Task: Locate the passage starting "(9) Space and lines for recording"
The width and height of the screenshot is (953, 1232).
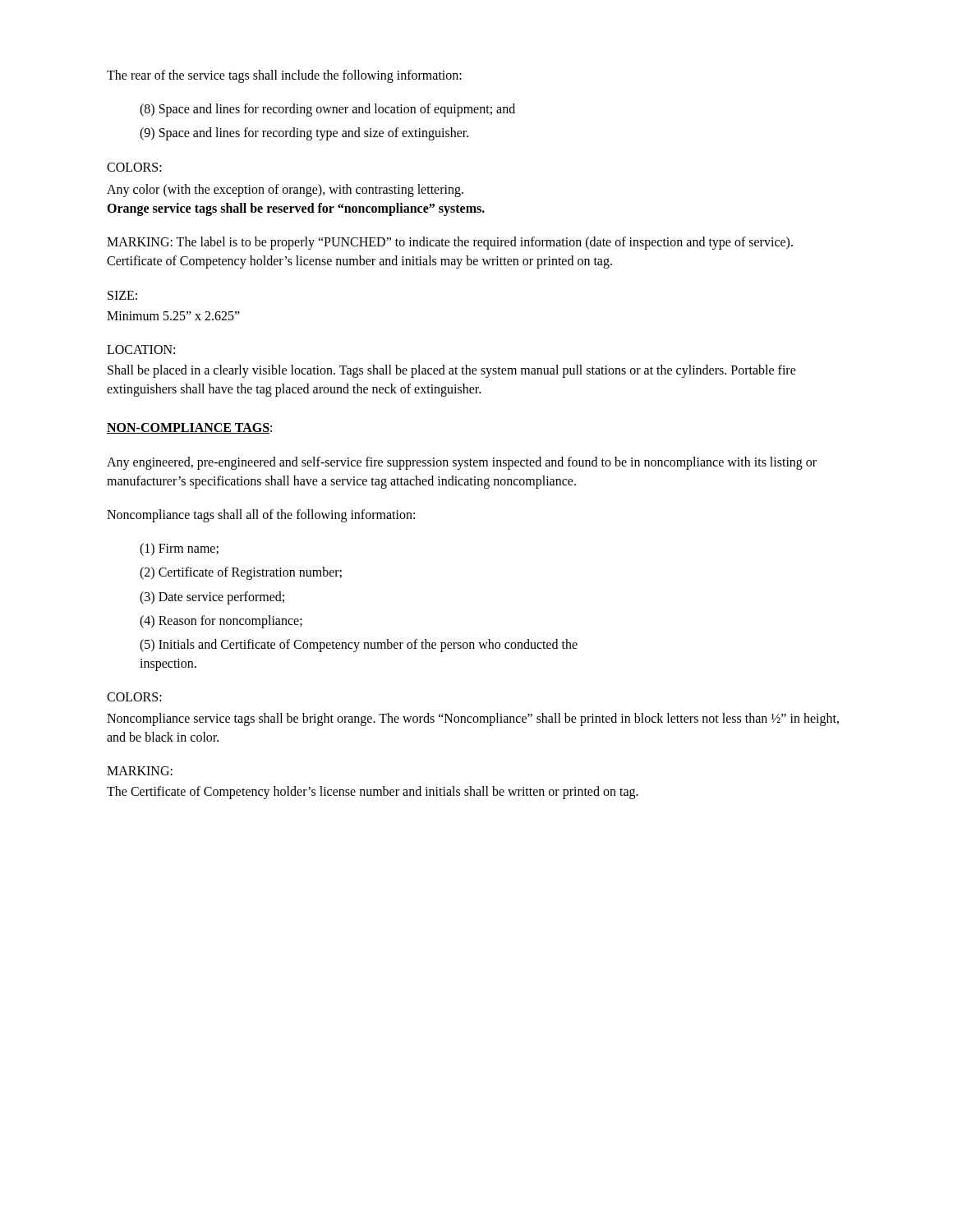Action: point(304,134)
